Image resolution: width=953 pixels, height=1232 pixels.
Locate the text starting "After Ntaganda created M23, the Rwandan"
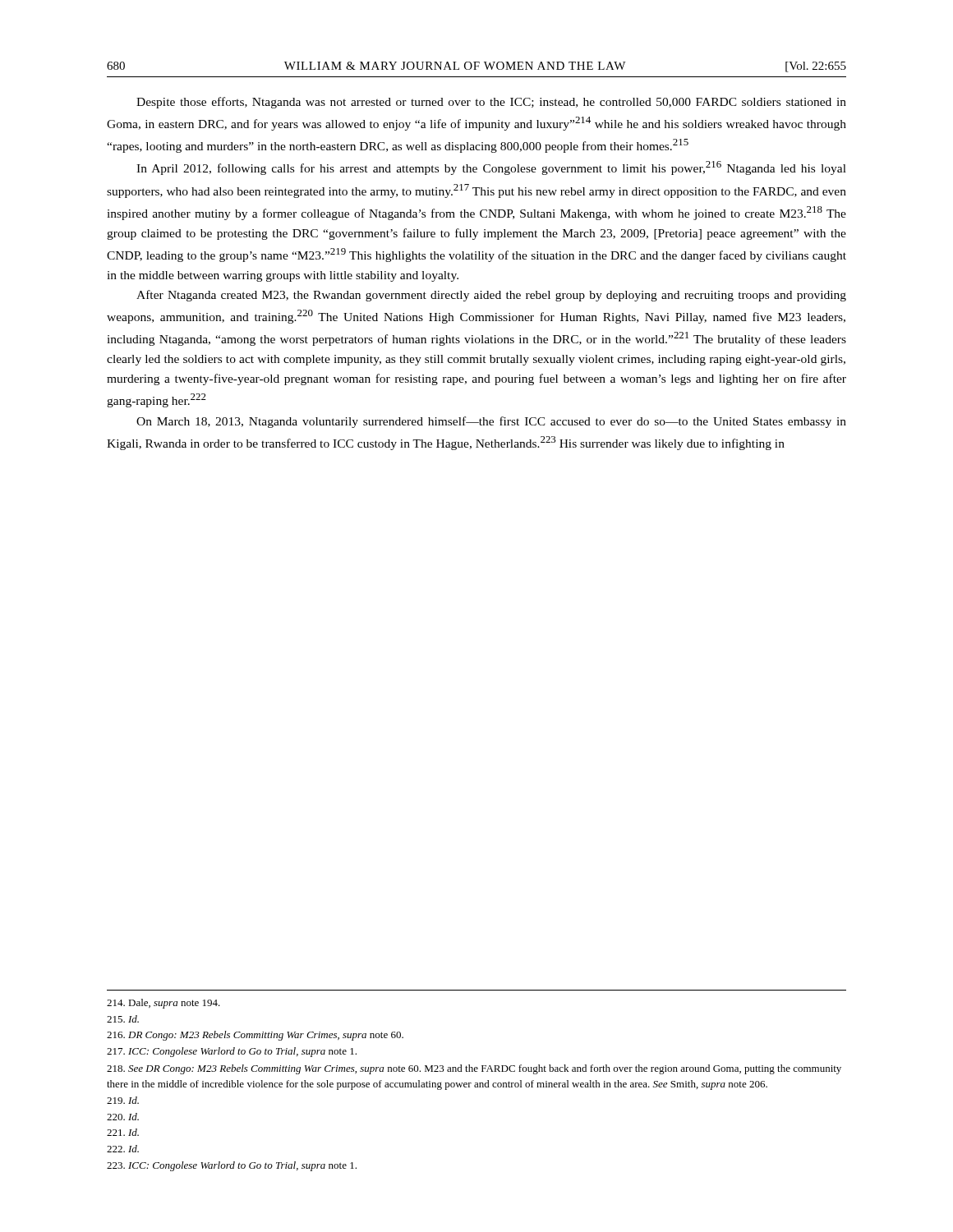(x=476, y=348)
